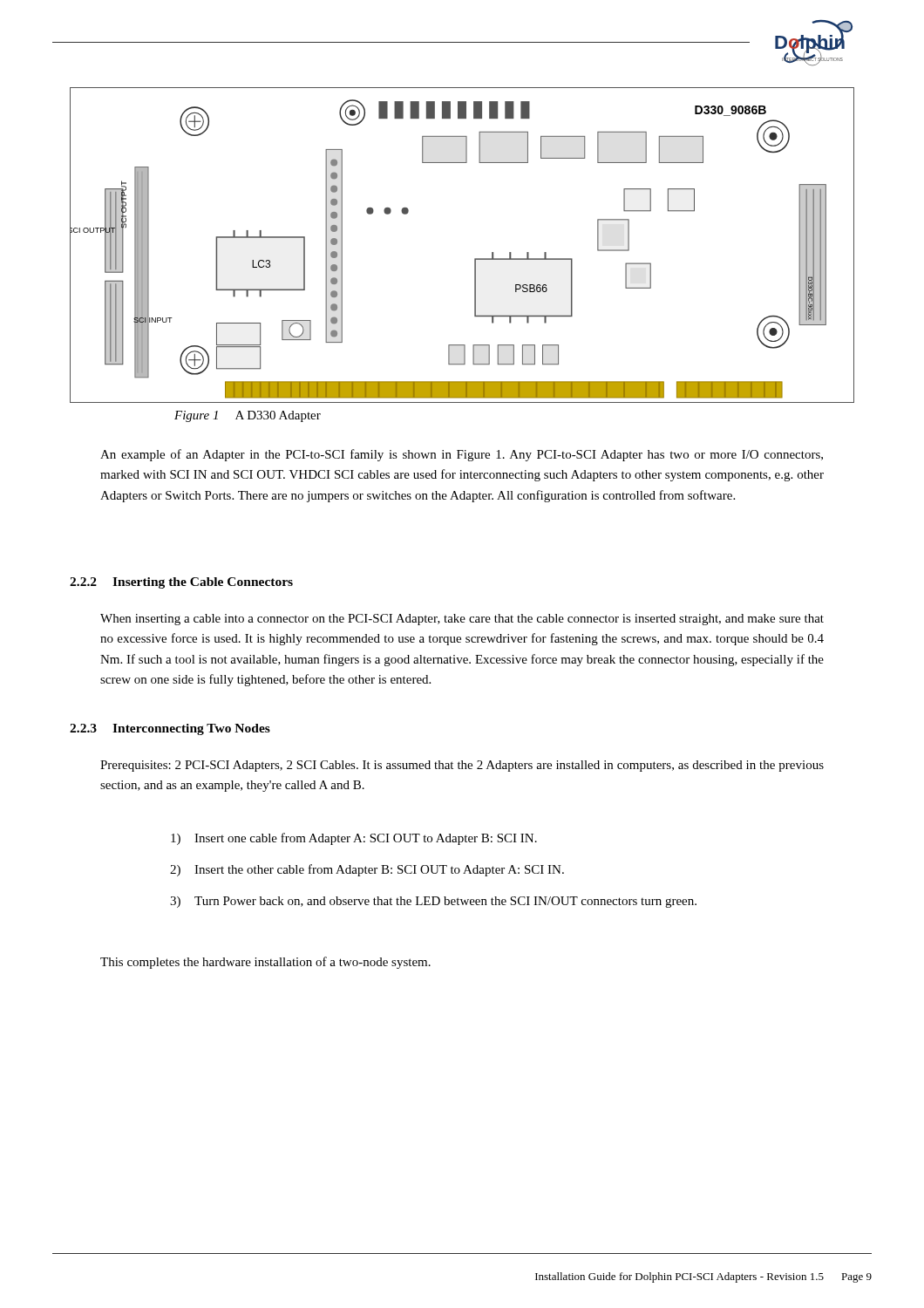
Task: Locate the block of text that opens with "This completes the"
Action: point(266,962)
